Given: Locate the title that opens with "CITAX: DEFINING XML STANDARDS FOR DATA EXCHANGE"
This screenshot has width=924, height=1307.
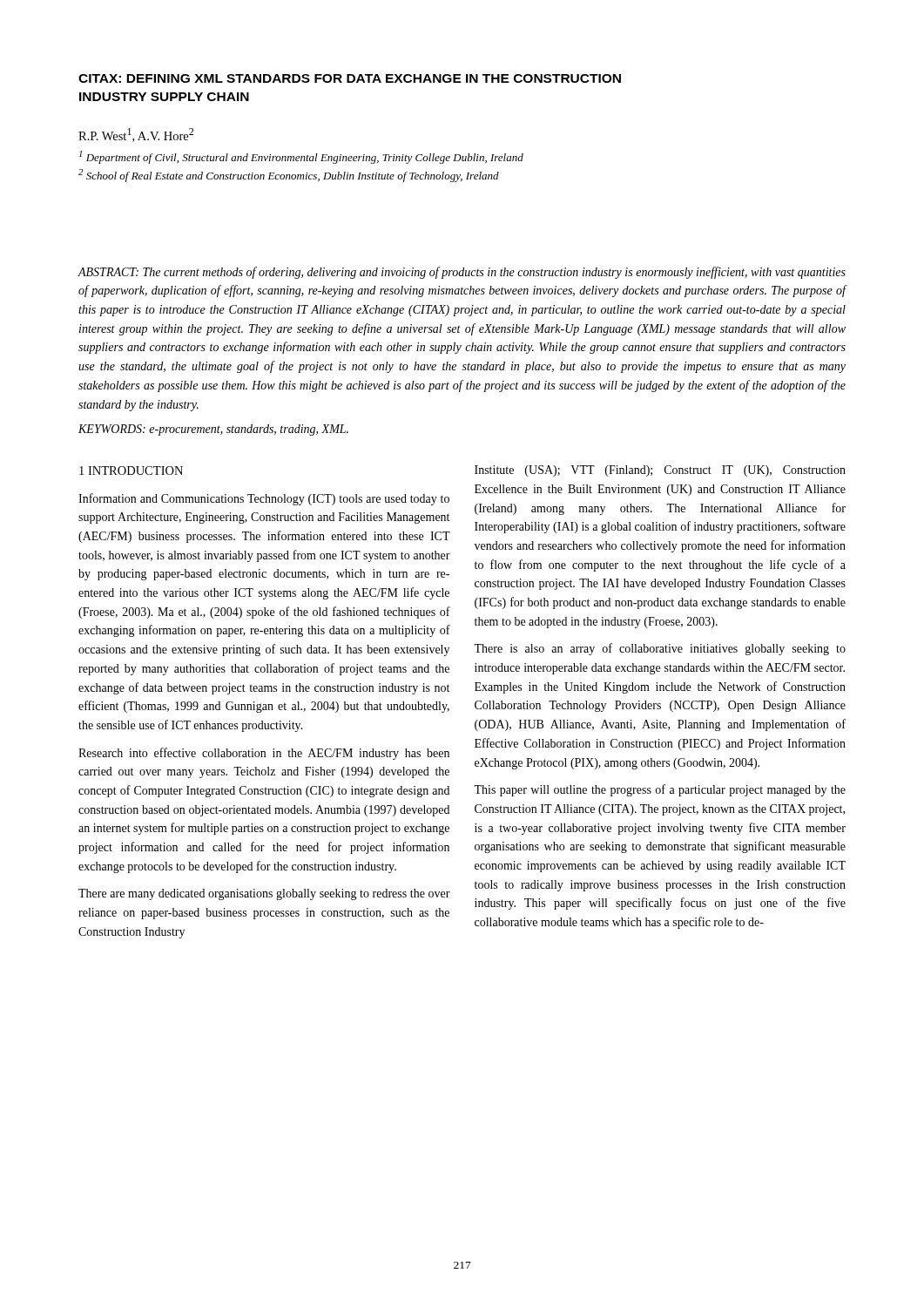Looking at the screenshot, I should click(462, 88).
